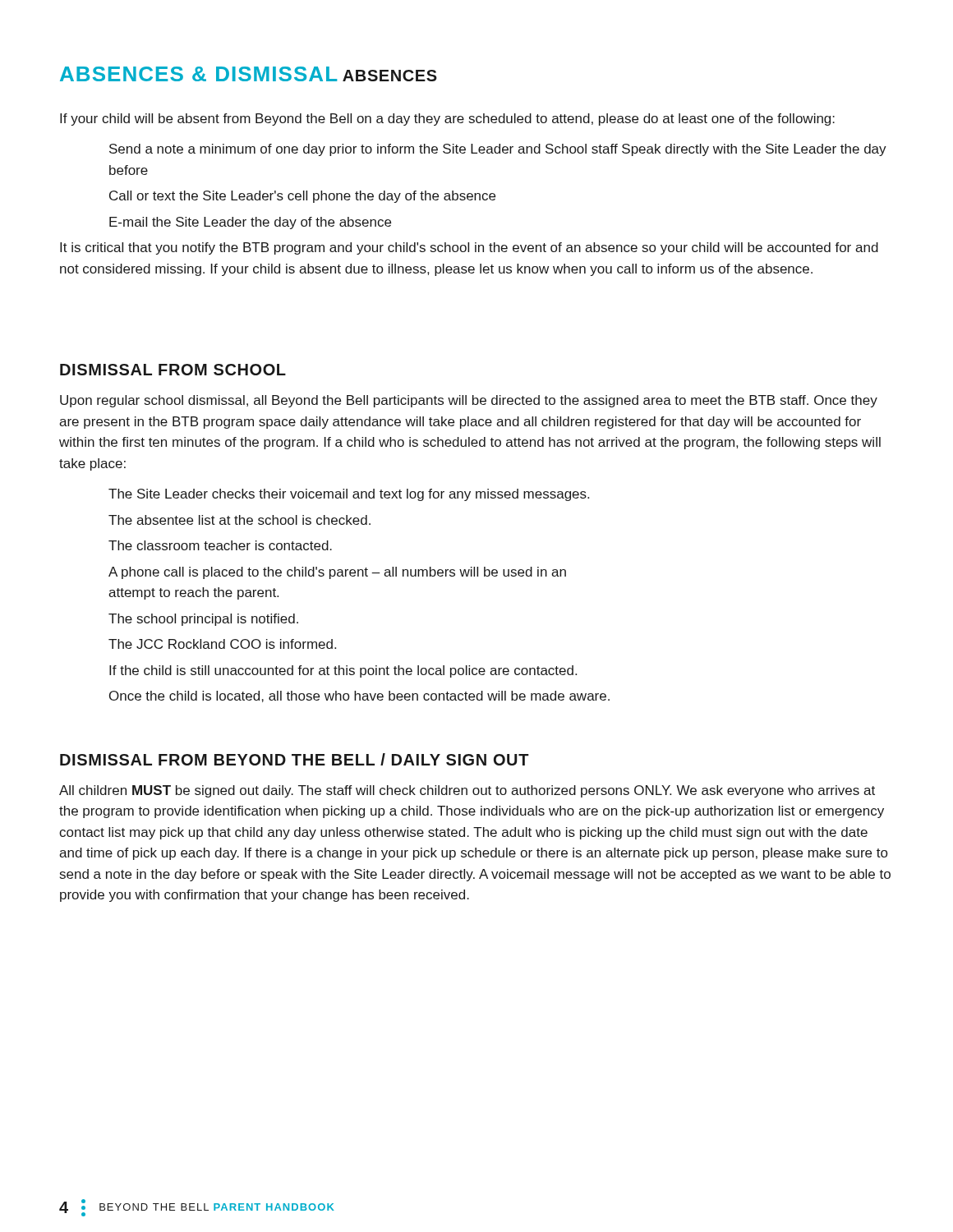Viewport: 953px width, 1232px height.
Task: Locate the passage starting "DISMISSAL FROM SCHOOL"
Action: [173, 370]
